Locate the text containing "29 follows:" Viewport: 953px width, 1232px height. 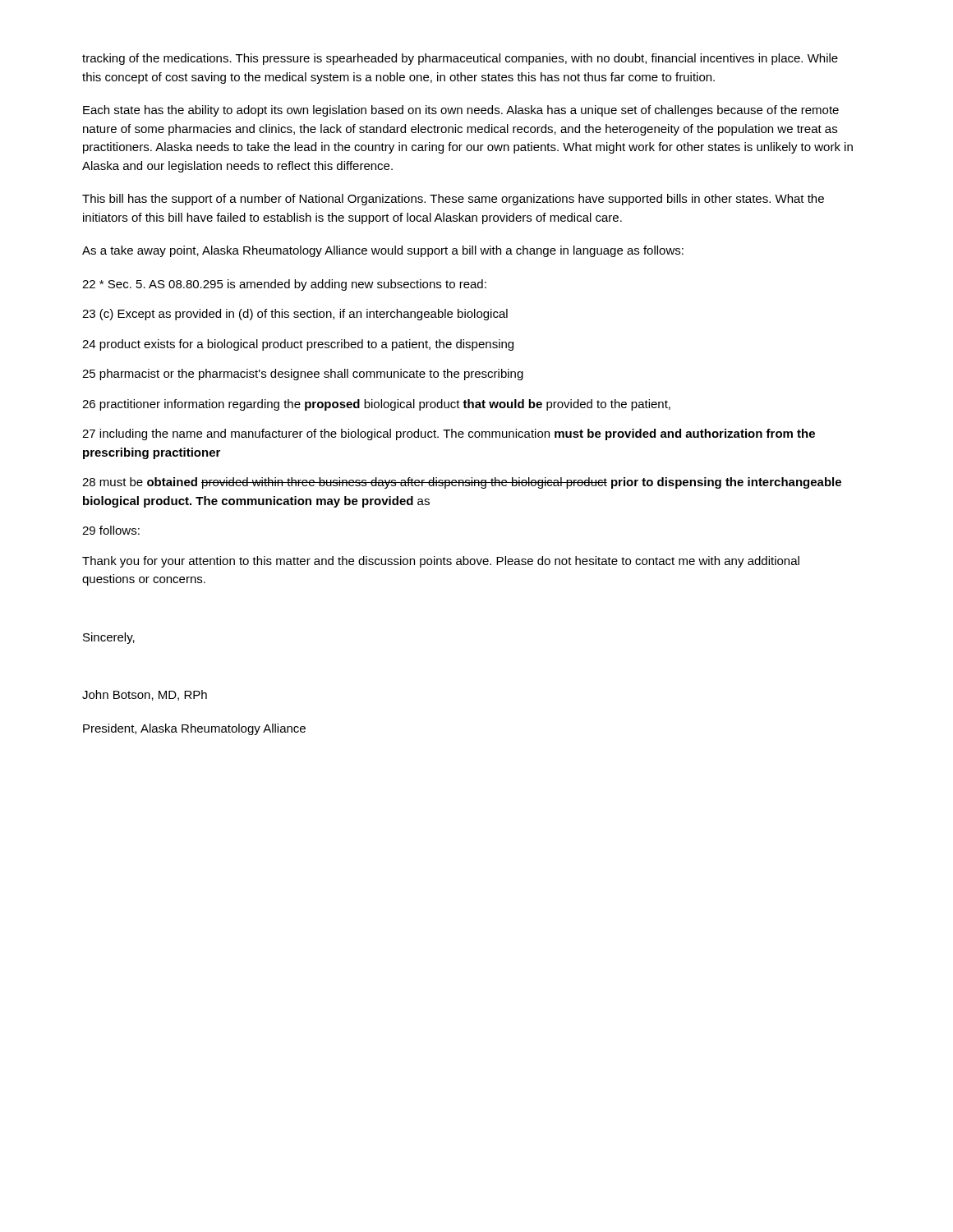(111, 530)
